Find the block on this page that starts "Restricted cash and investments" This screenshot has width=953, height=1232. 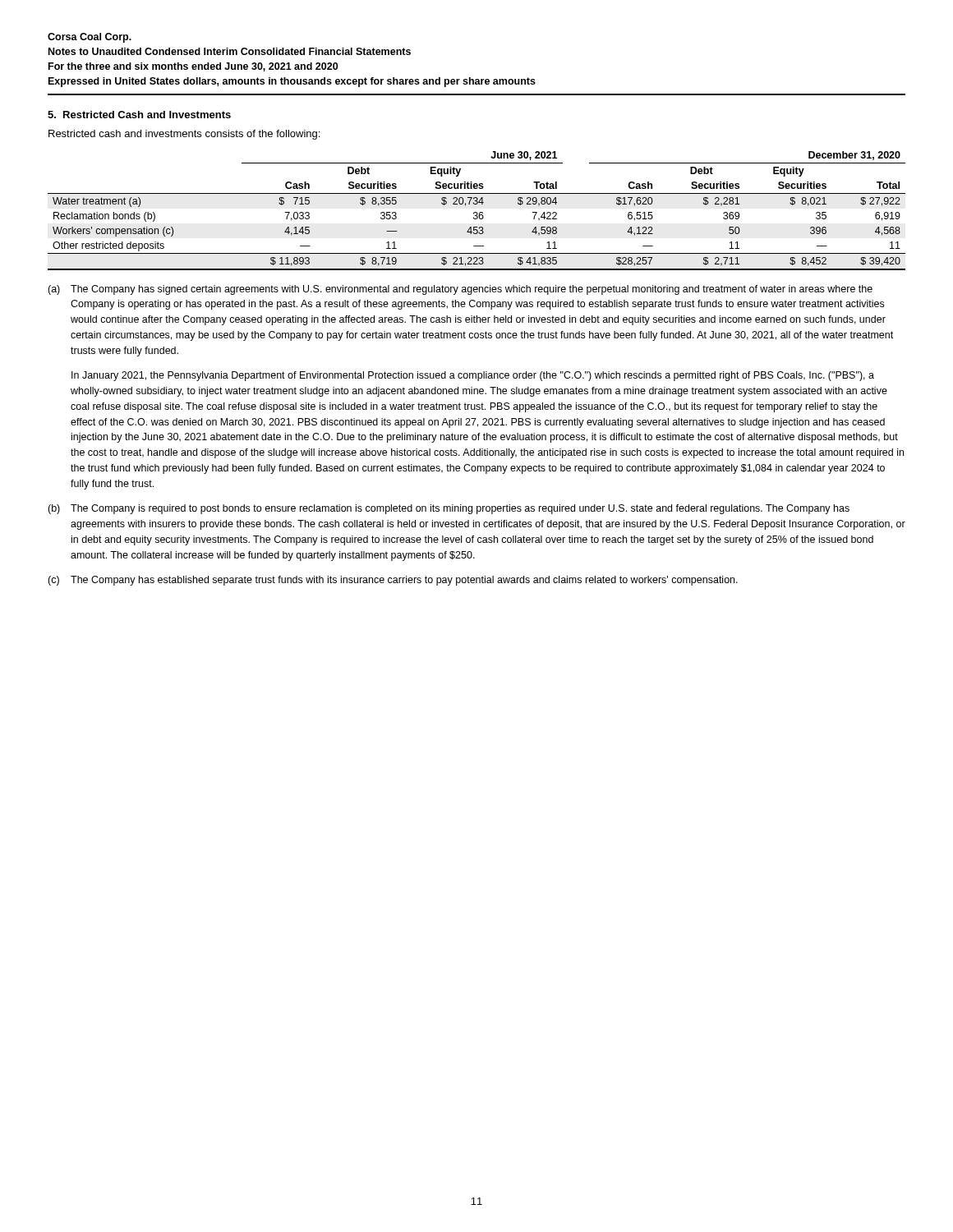[184, 135]
